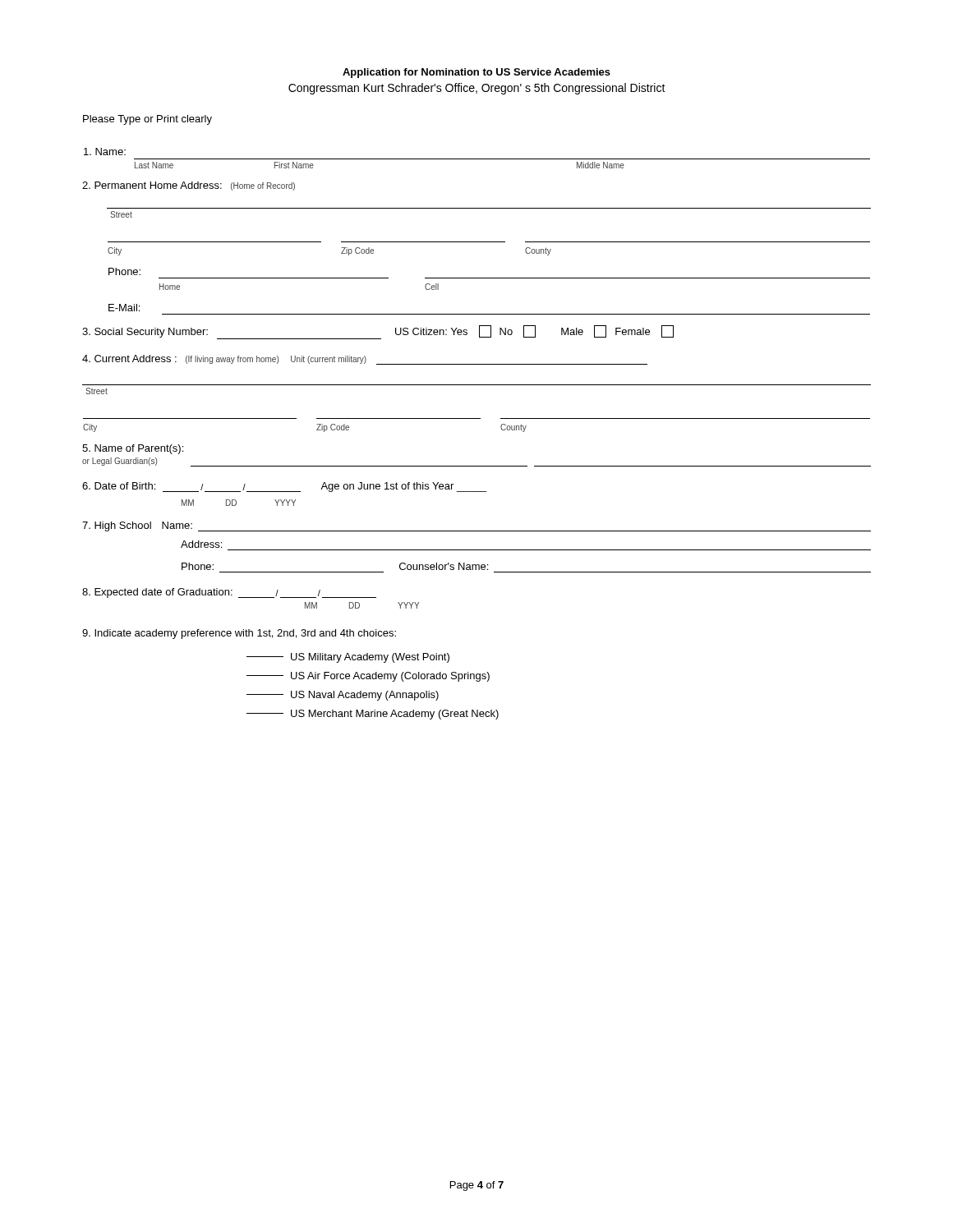Image resolution: width=953 pixels, height=1232 pixels.
Task: Navigate to the region starting "Please Type or Print"
Action: pyautogui.click(x=147, y=119)
